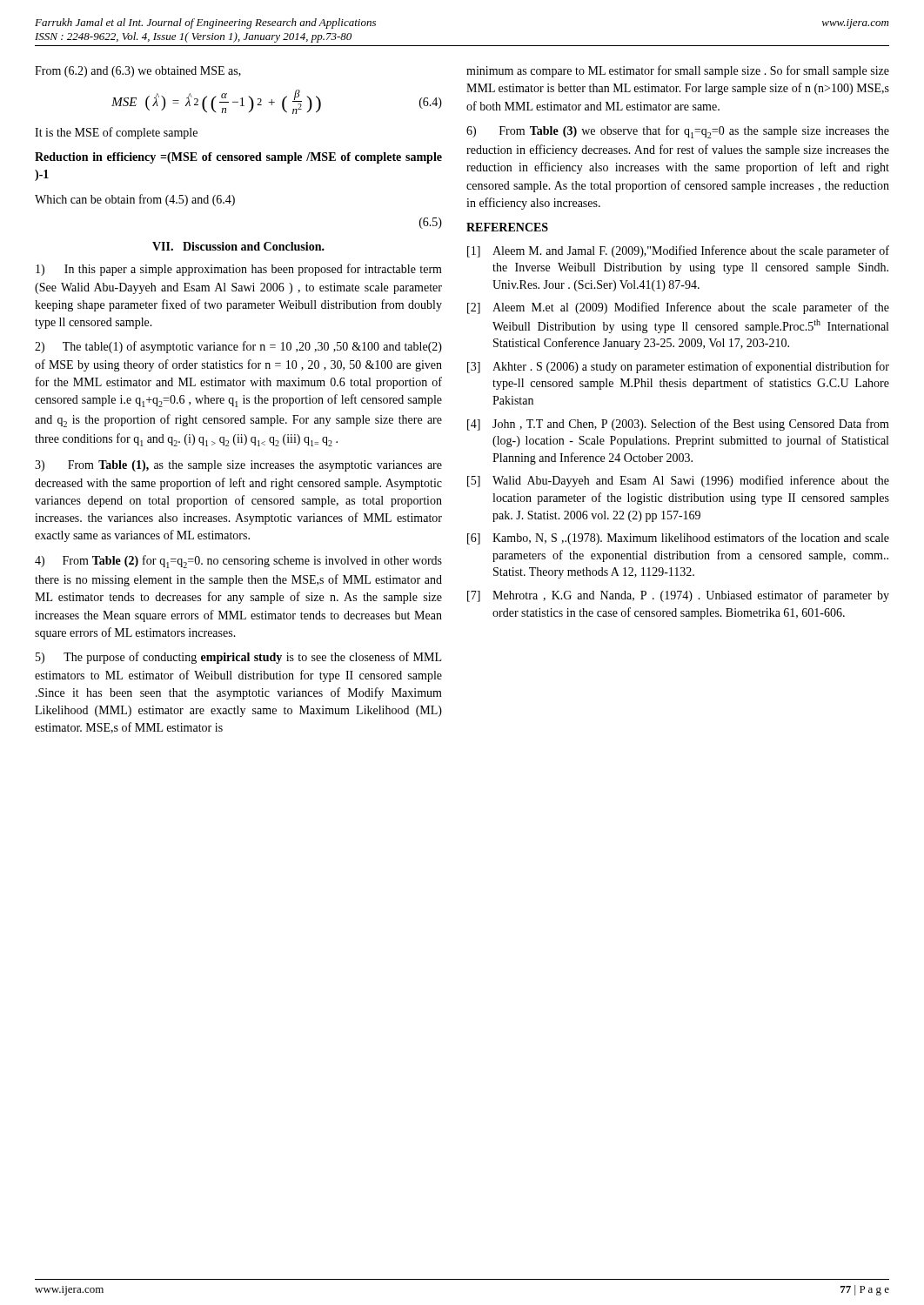Where is the passage that starts "[7] Mehrotra , K.G and Nanda, P"?
This screenshot has width=924, height=1305.
[678, 604]
